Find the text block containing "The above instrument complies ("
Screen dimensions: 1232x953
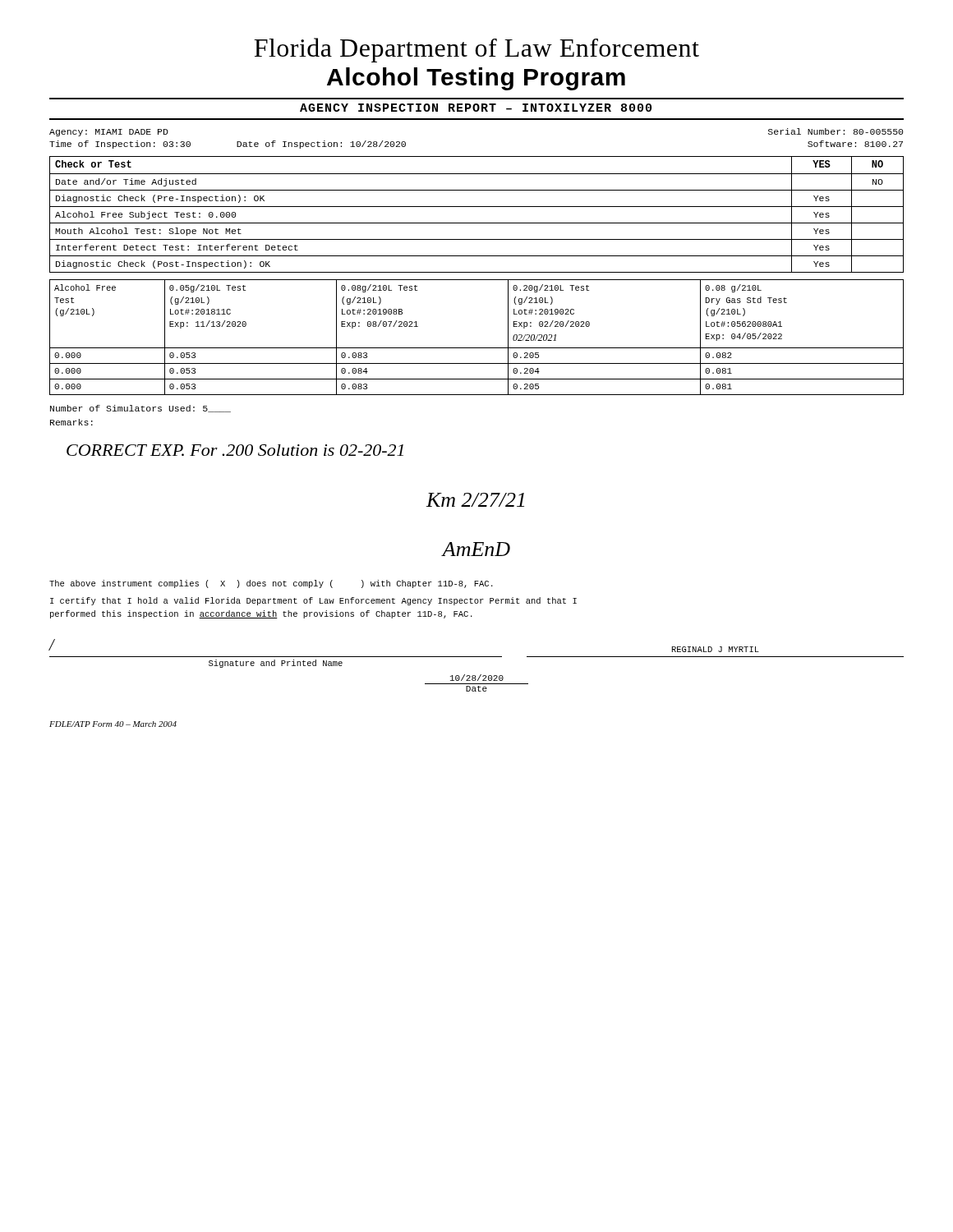pos(272,584)
